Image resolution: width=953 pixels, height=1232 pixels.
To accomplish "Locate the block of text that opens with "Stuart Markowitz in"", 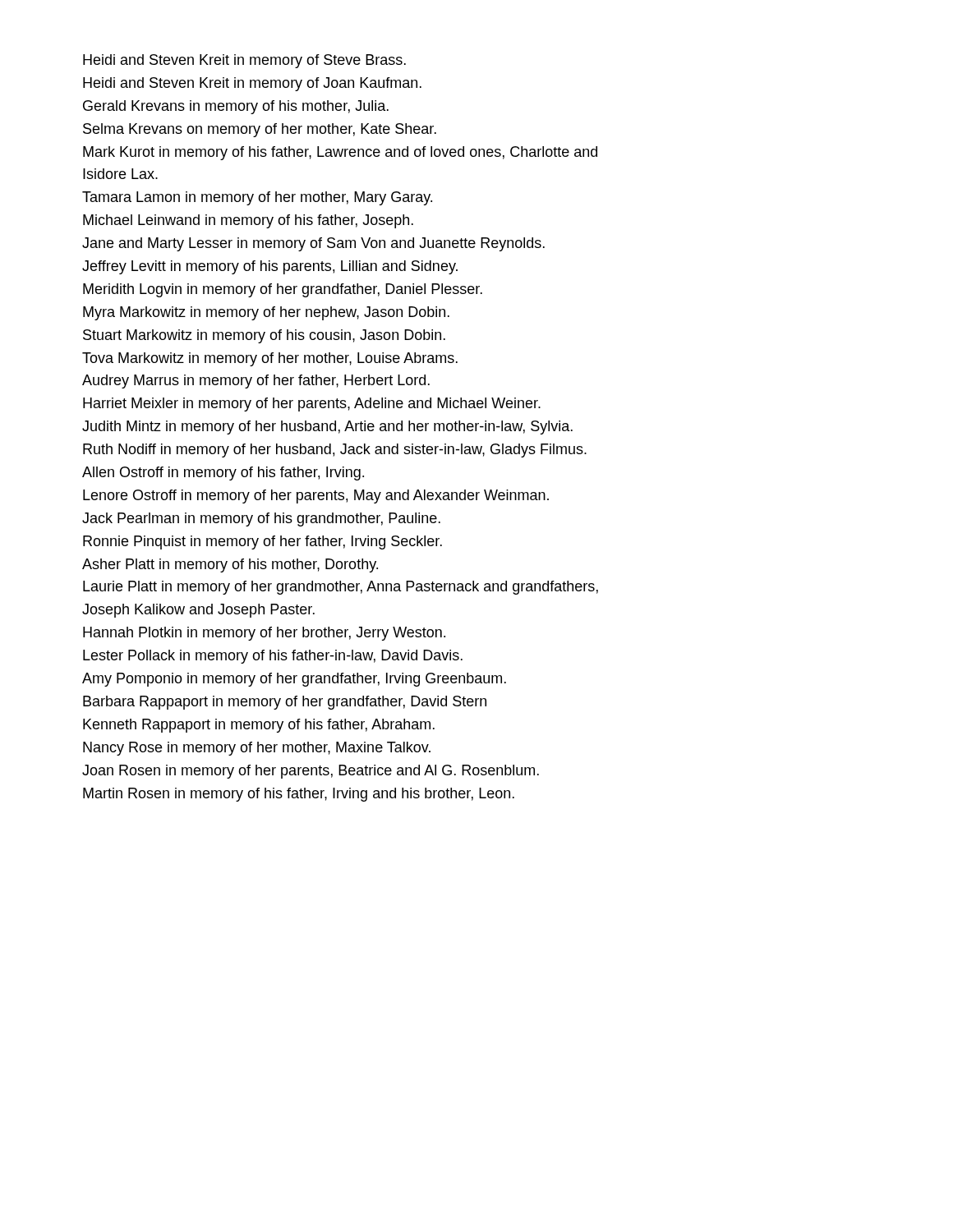I will coord(264,335).
